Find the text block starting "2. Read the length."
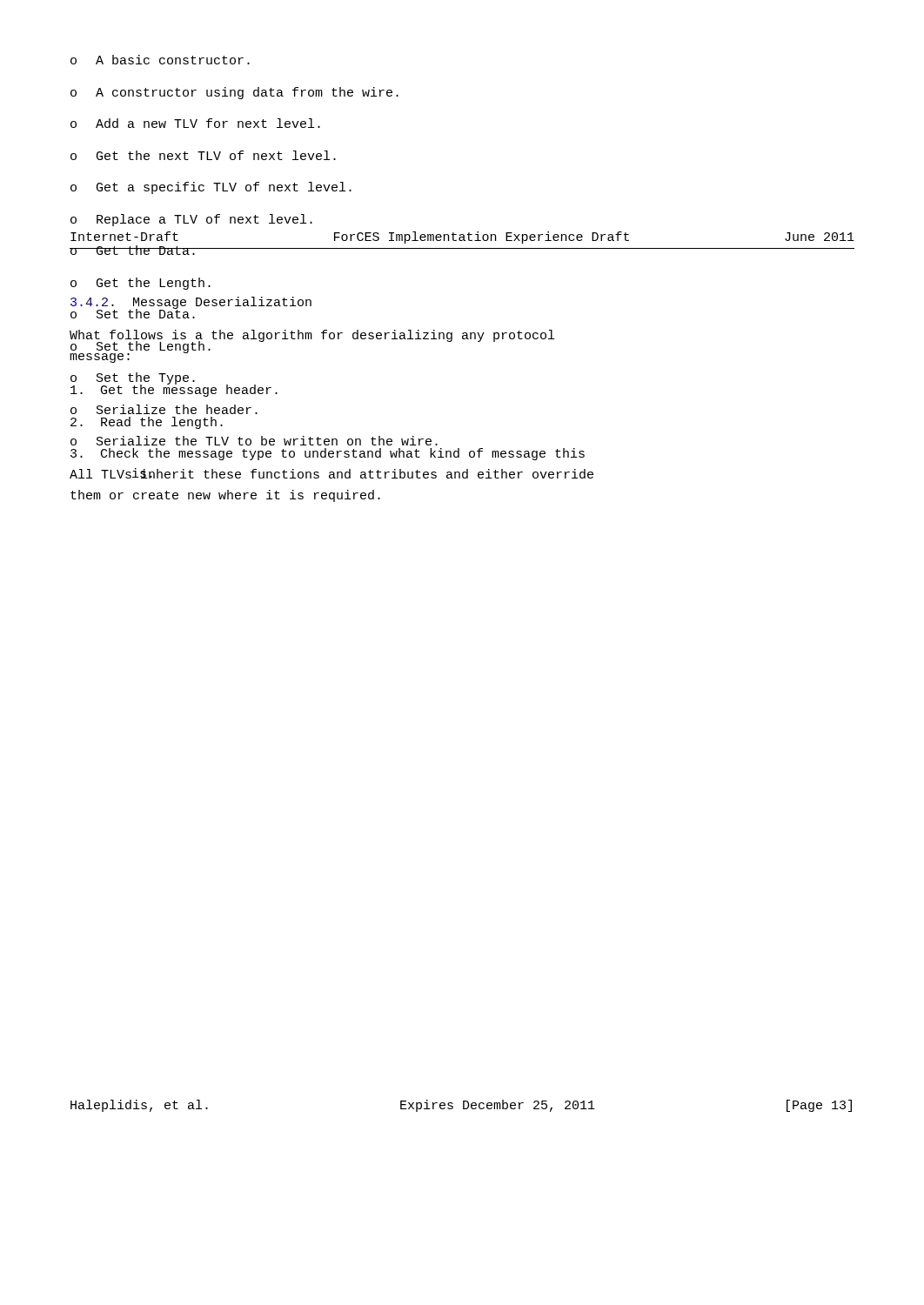 tap(147, 423)
